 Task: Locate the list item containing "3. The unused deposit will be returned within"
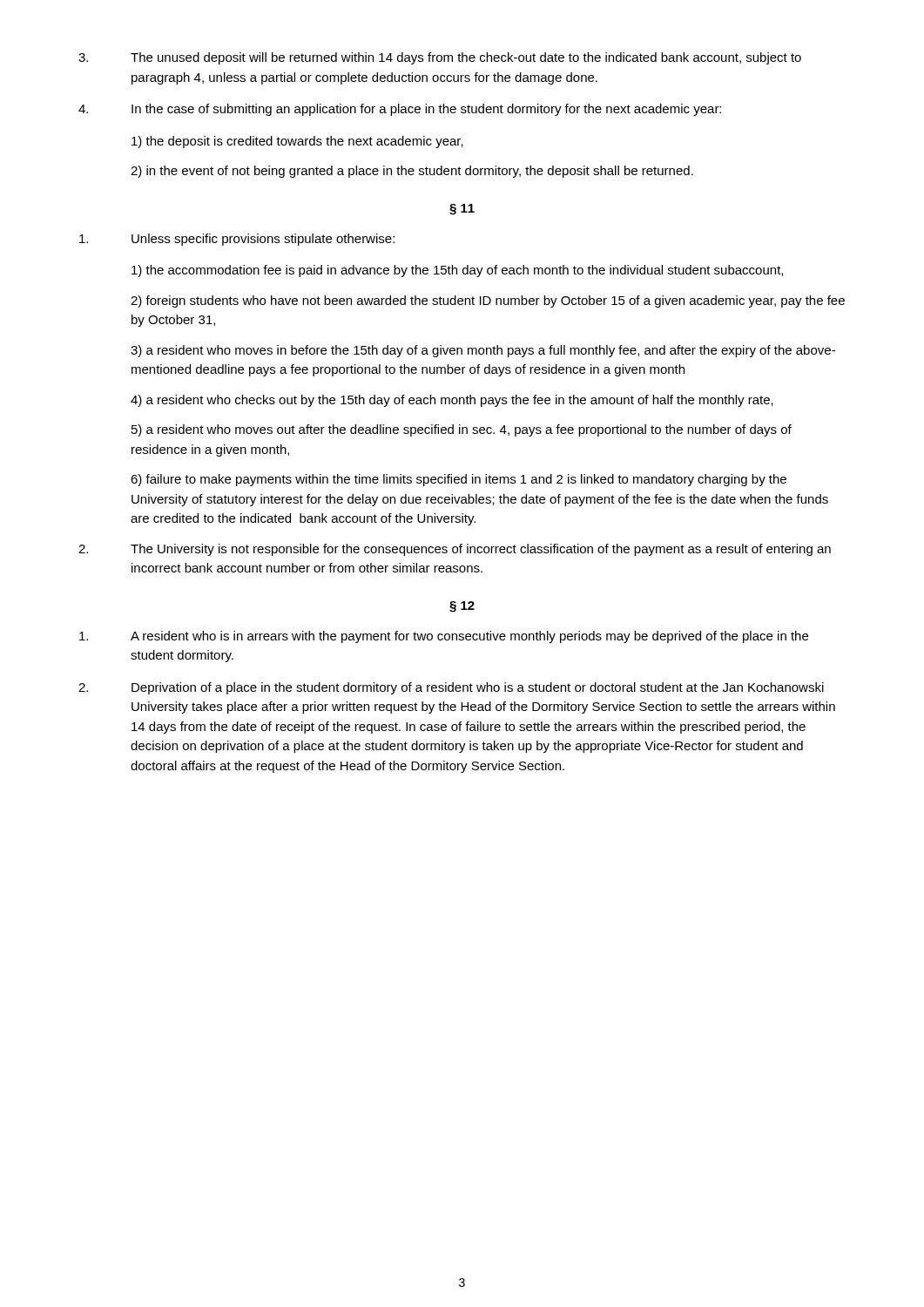462,68
